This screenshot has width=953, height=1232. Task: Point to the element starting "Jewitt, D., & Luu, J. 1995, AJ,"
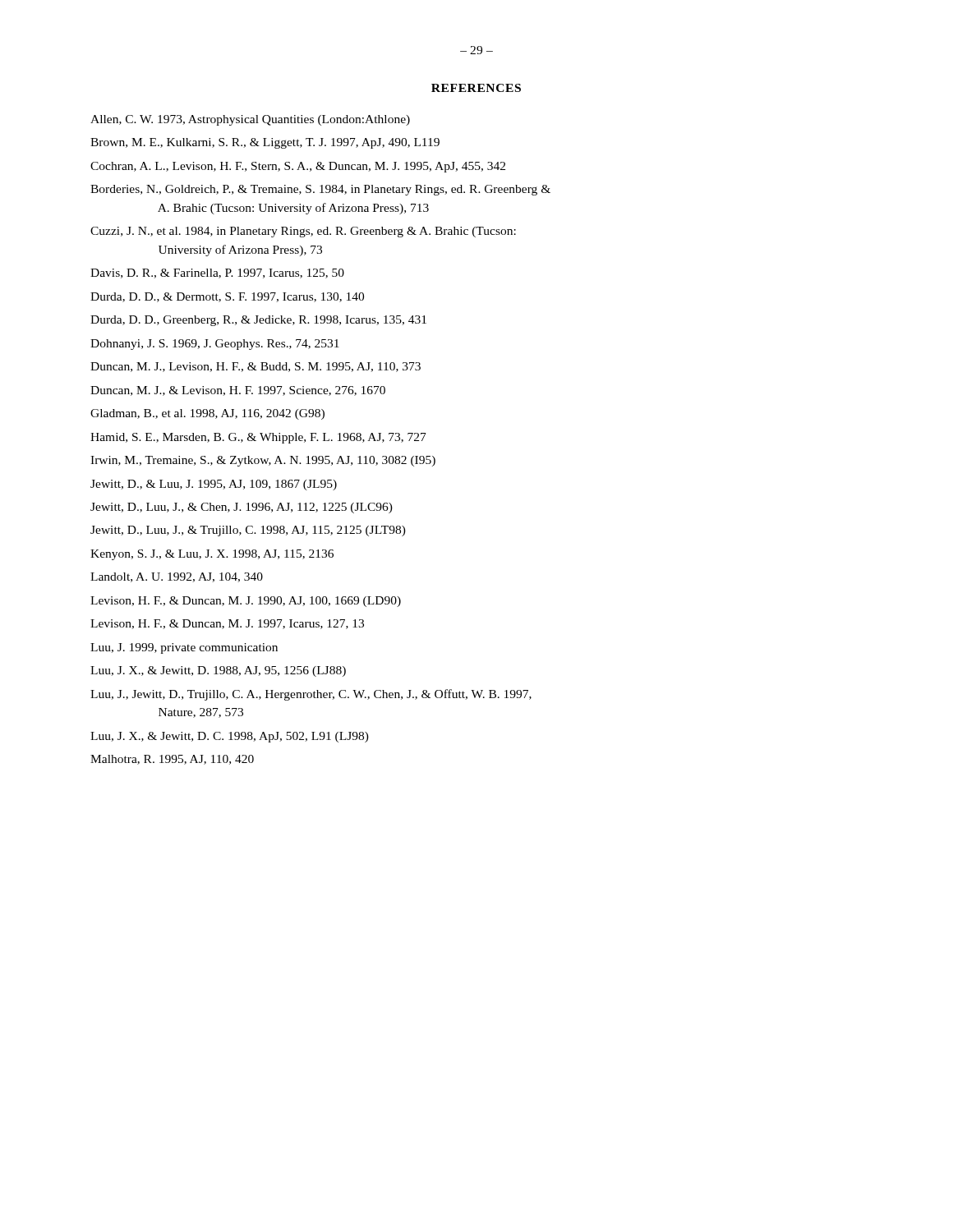pyautogui.click(x=214, y=483)
